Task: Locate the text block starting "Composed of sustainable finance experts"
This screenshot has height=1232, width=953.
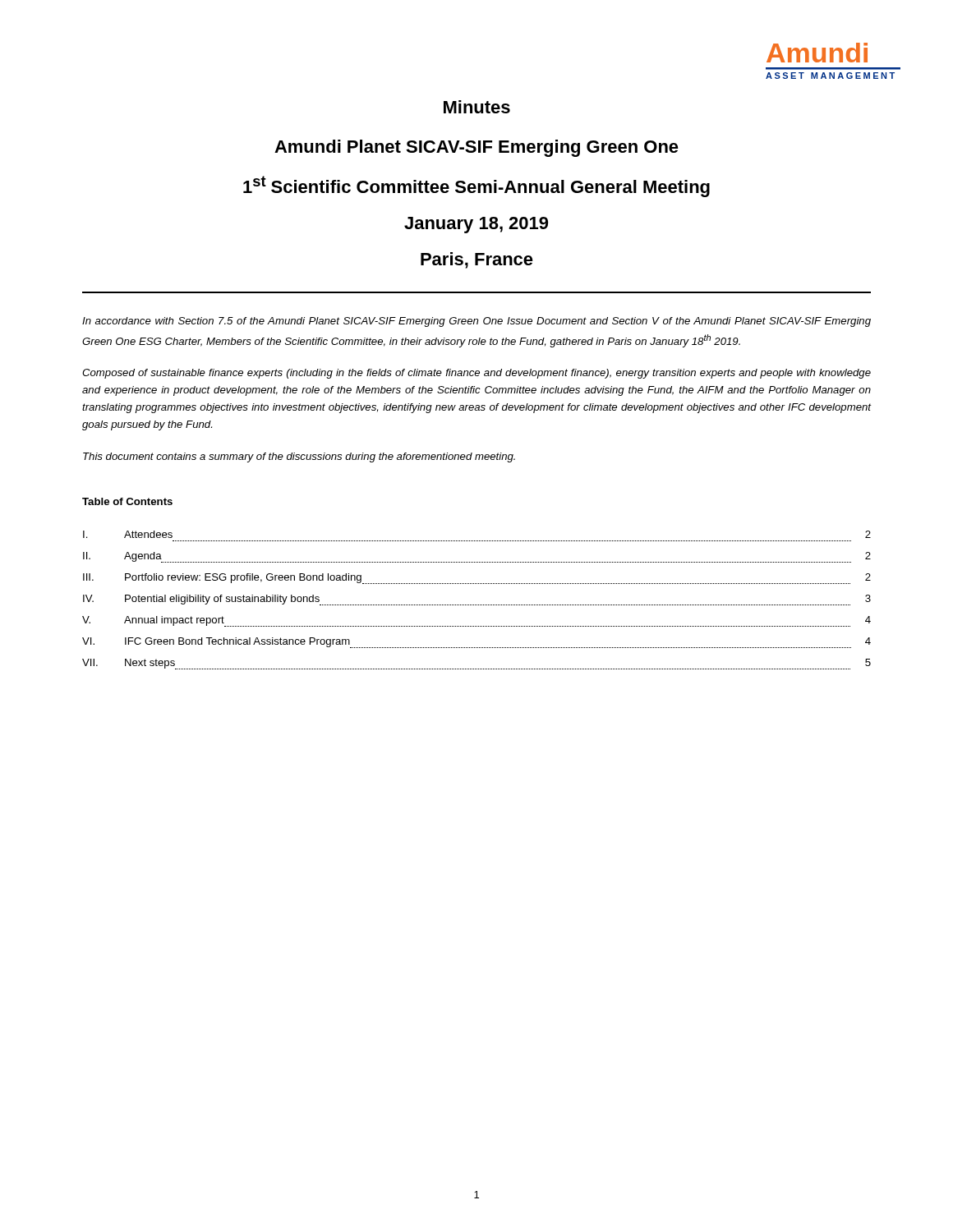Action: [x=476, y=398]
